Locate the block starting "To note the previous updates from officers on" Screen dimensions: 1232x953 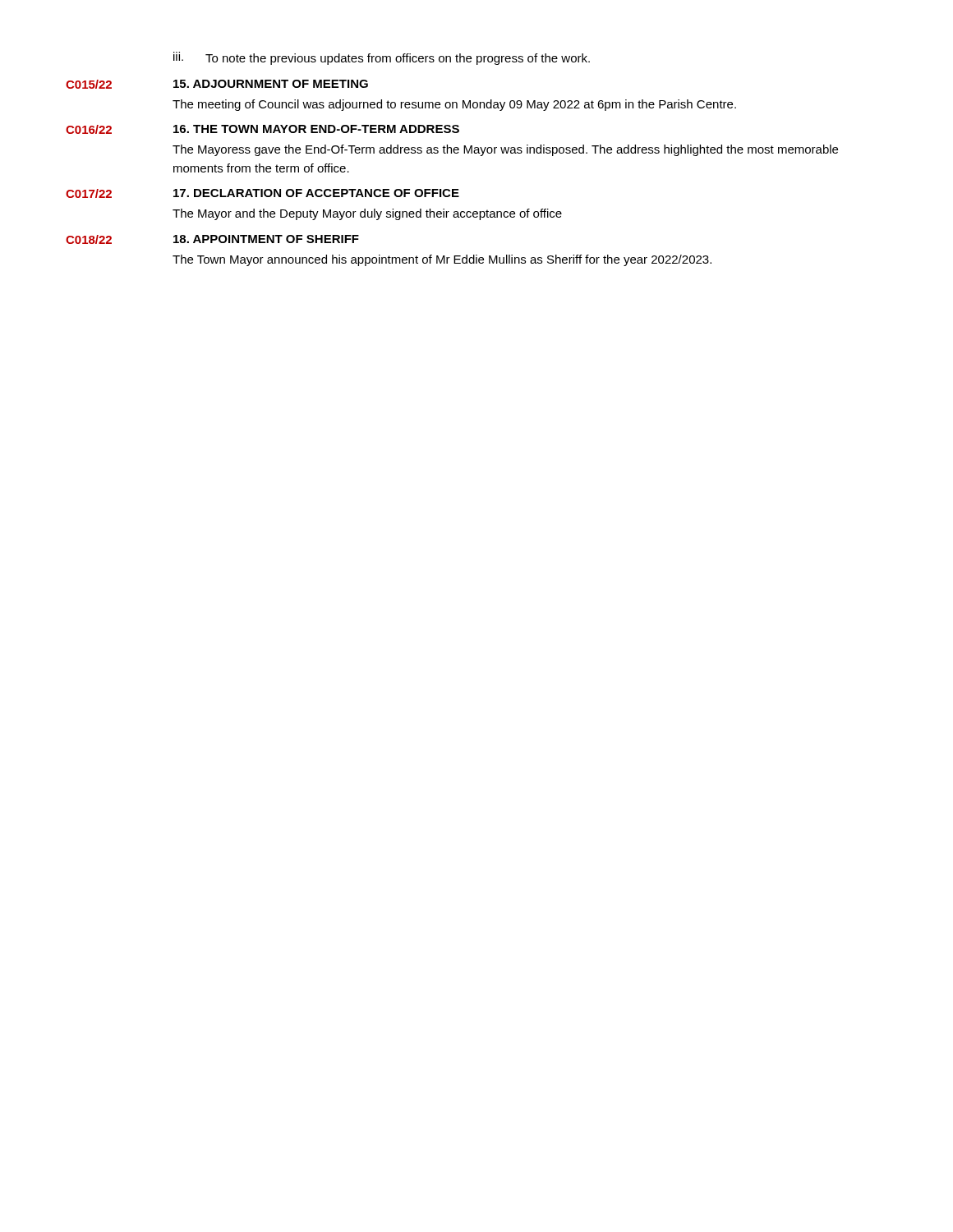[x=398, y=58]
